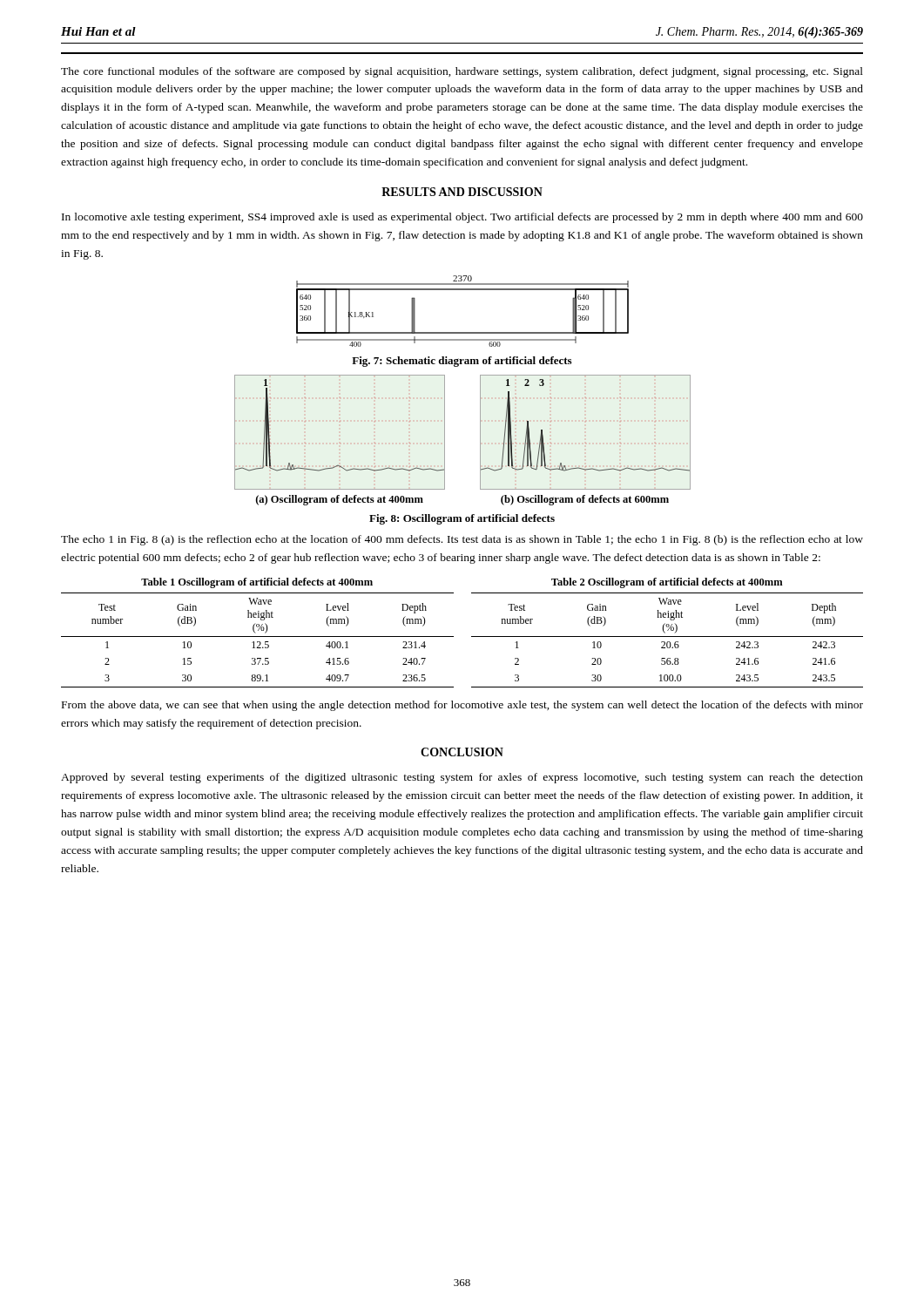The width and height of the screenshot is (924, 1307).
Task: Click where it says "RESULTS AND DISCUSSION"
Action: point(462,192)
